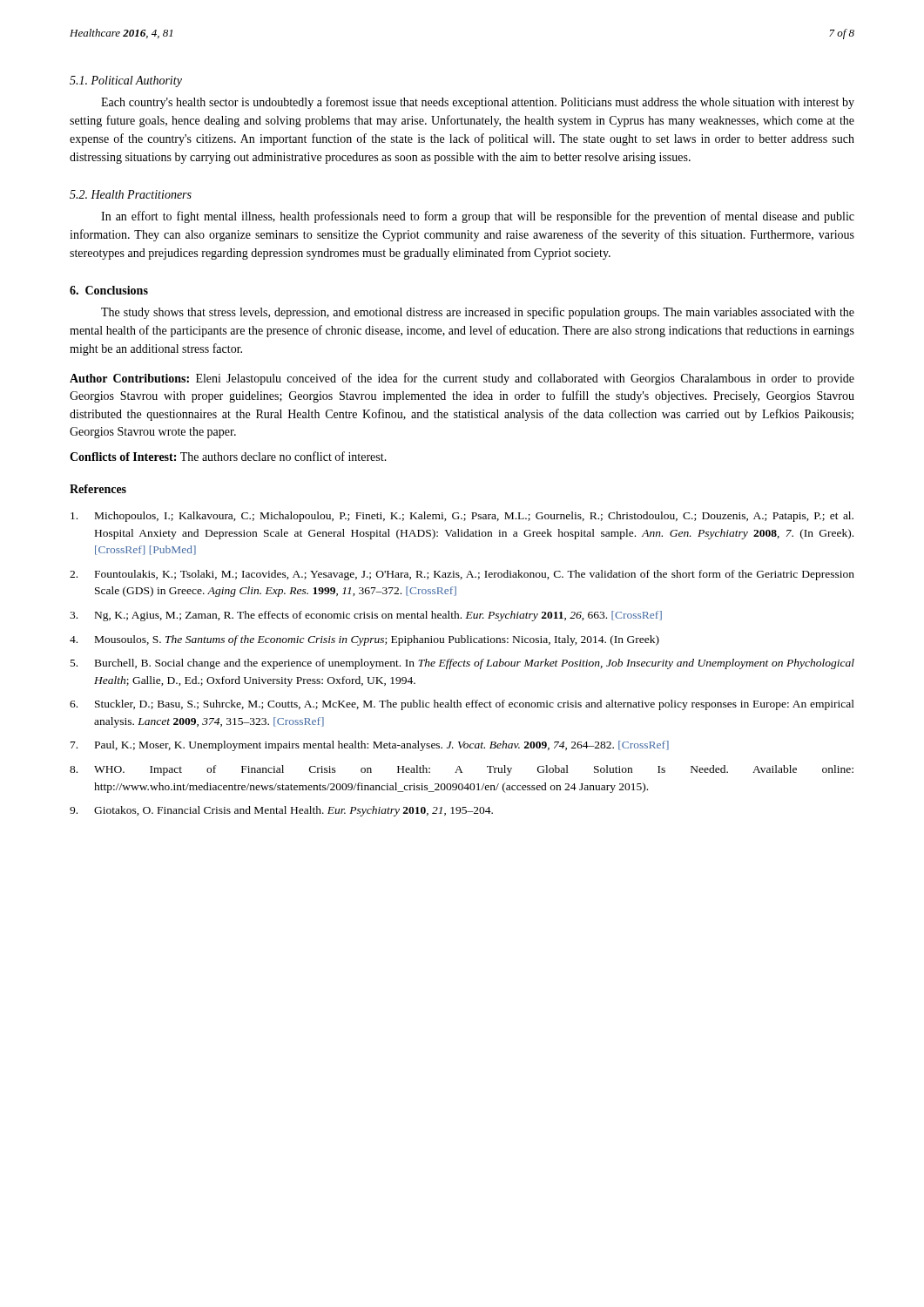Navigate to the passage starting "8. WHO. Impact of Financial Crisis on"

pos(462,778)
